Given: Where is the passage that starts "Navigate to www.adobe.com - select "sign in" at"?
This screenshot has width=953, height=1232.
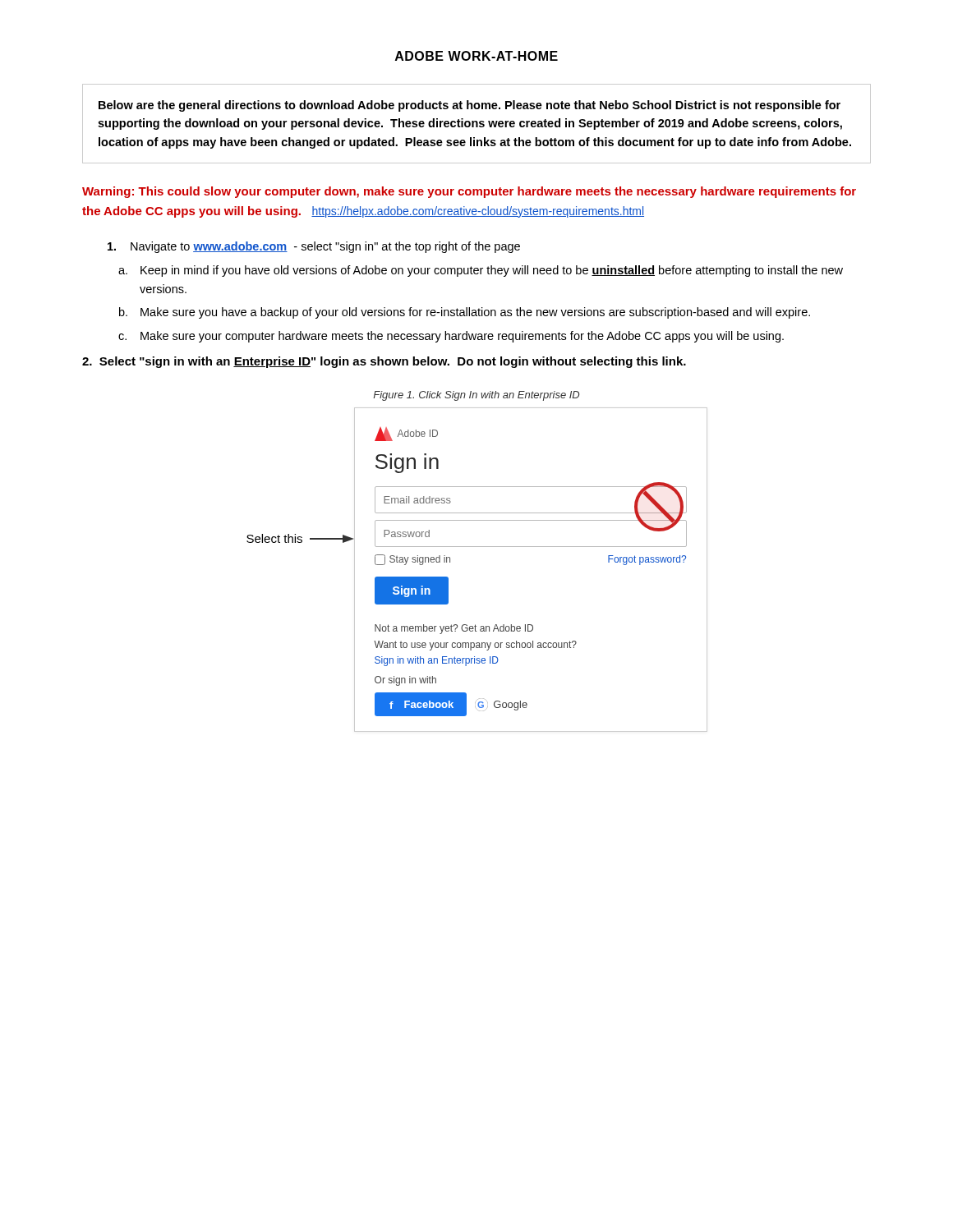Looking at the screenshot, I should point(489,247).
